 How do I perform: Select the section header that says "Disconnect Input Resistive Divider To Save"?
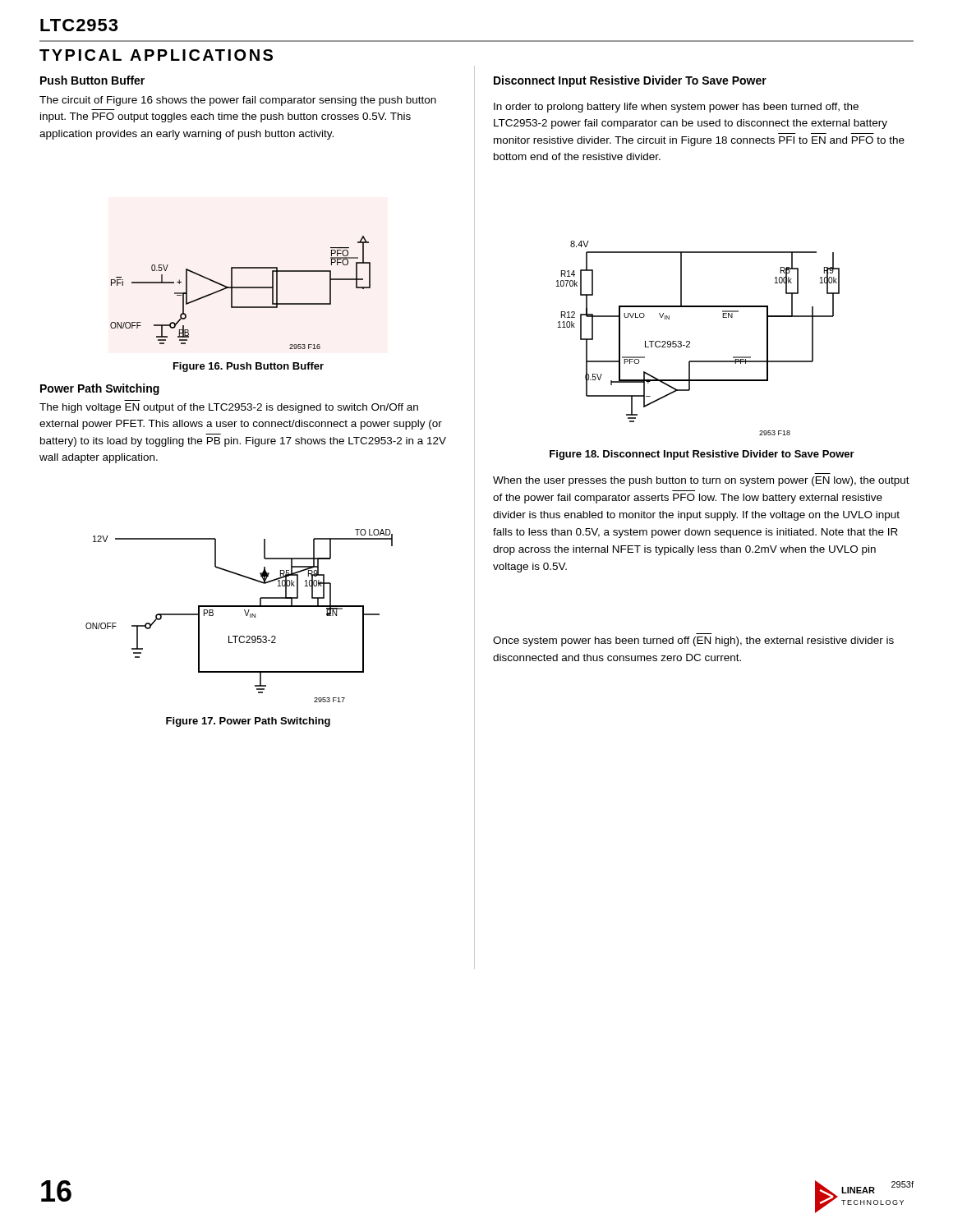[630, 81]
